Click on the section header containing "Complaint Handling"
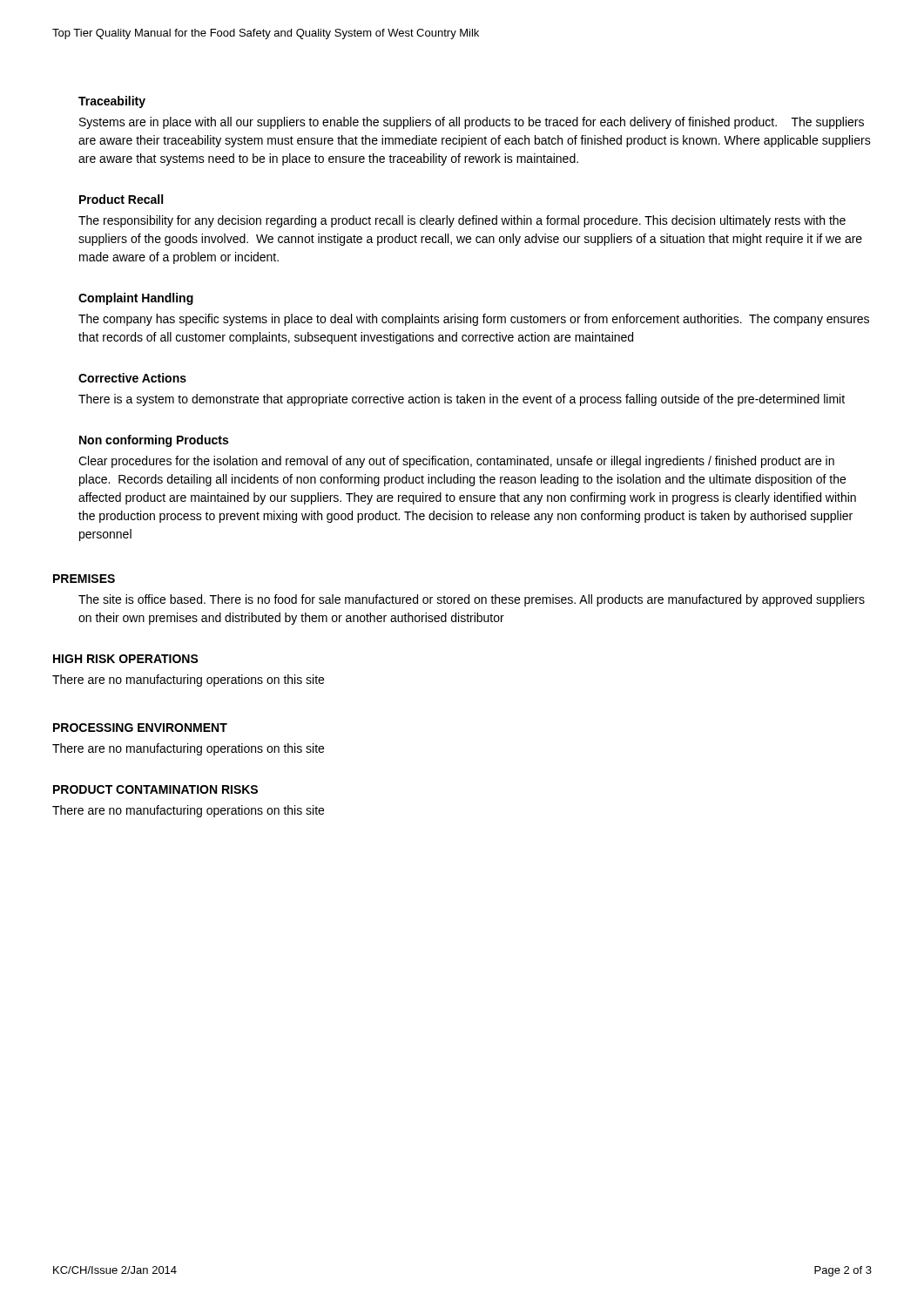 pos(136,298)
